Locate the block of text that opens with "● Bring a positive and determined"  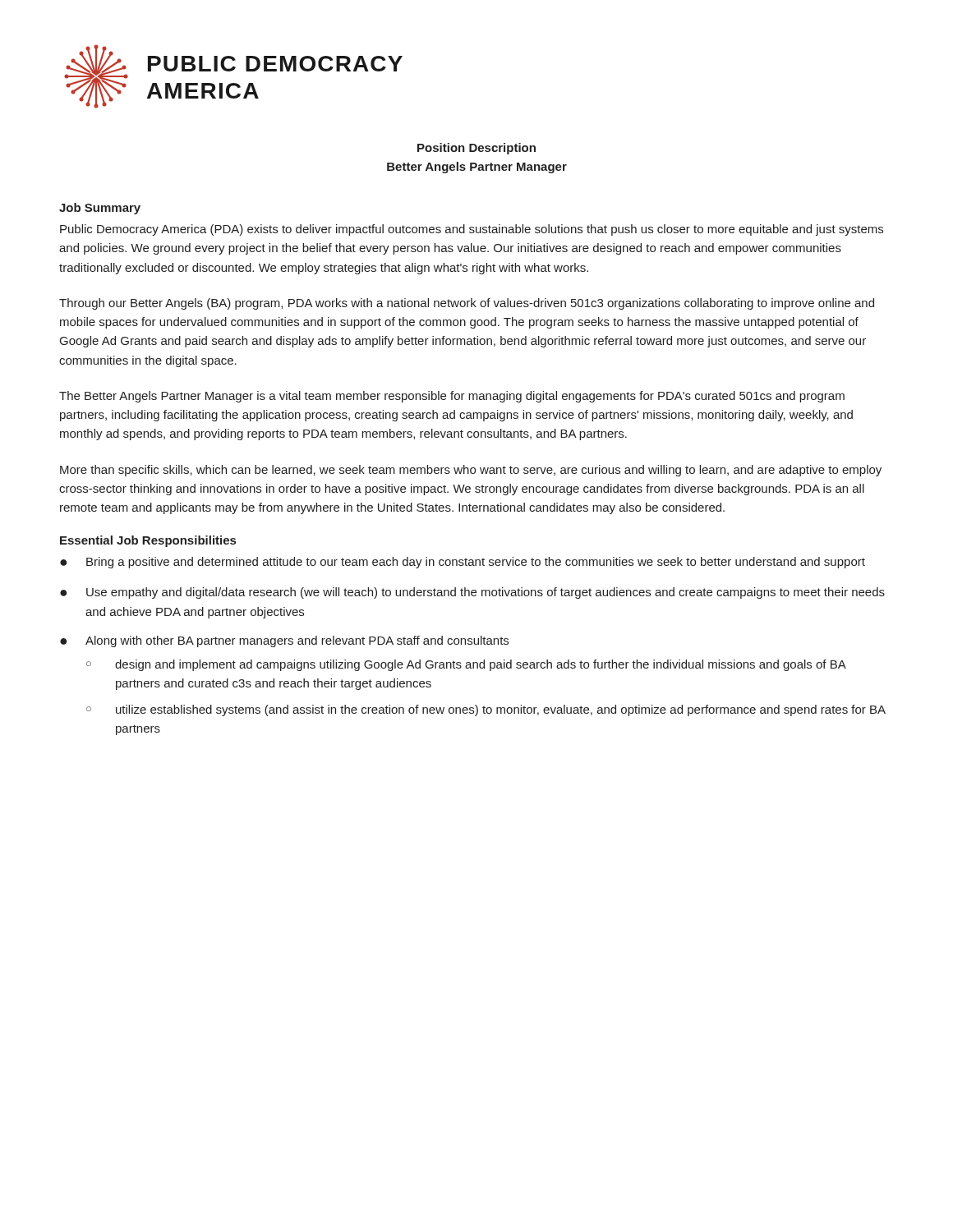476,563
